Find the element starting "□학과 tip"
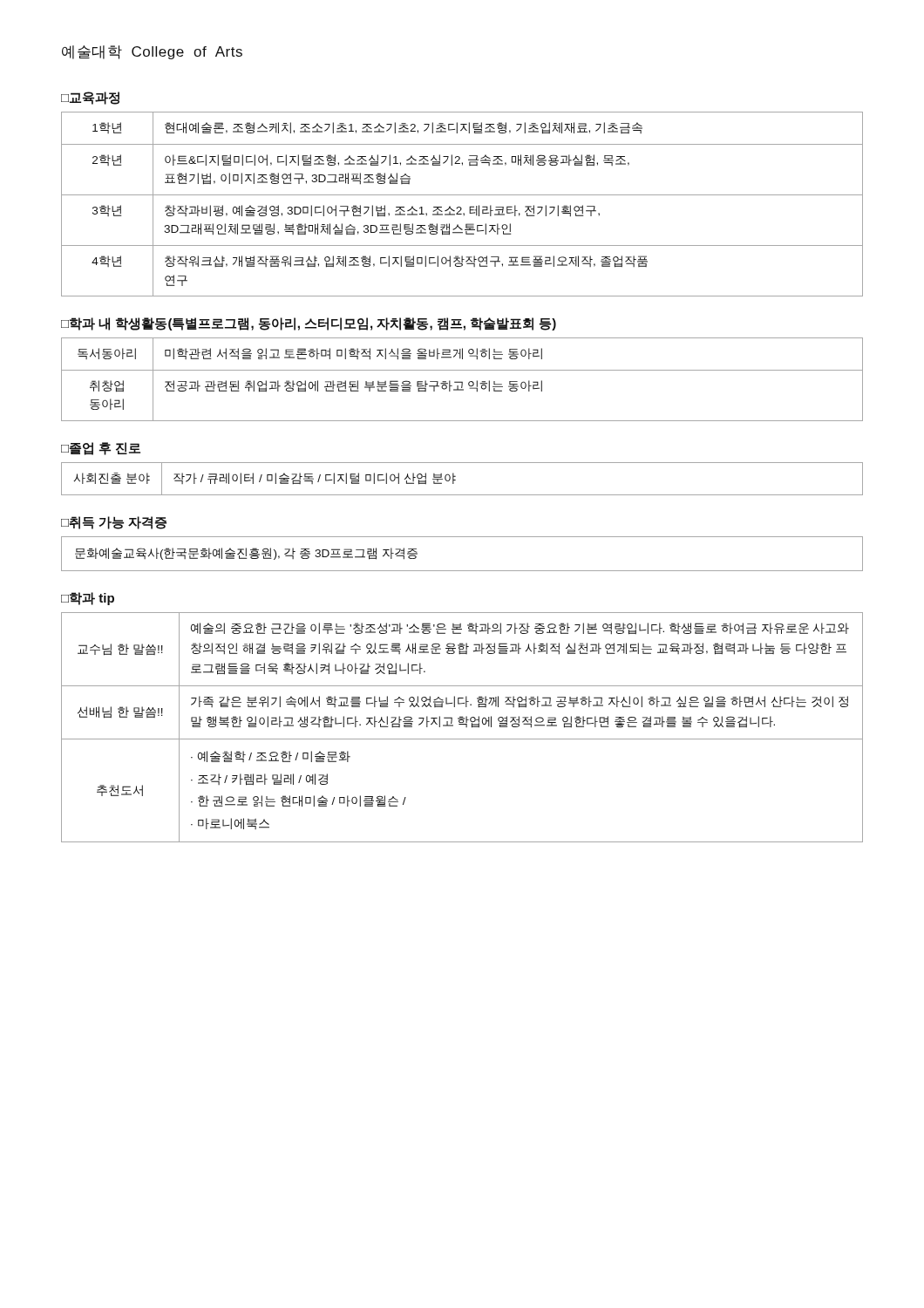This screenshot has width=924, height=1308. pos(88,598)
